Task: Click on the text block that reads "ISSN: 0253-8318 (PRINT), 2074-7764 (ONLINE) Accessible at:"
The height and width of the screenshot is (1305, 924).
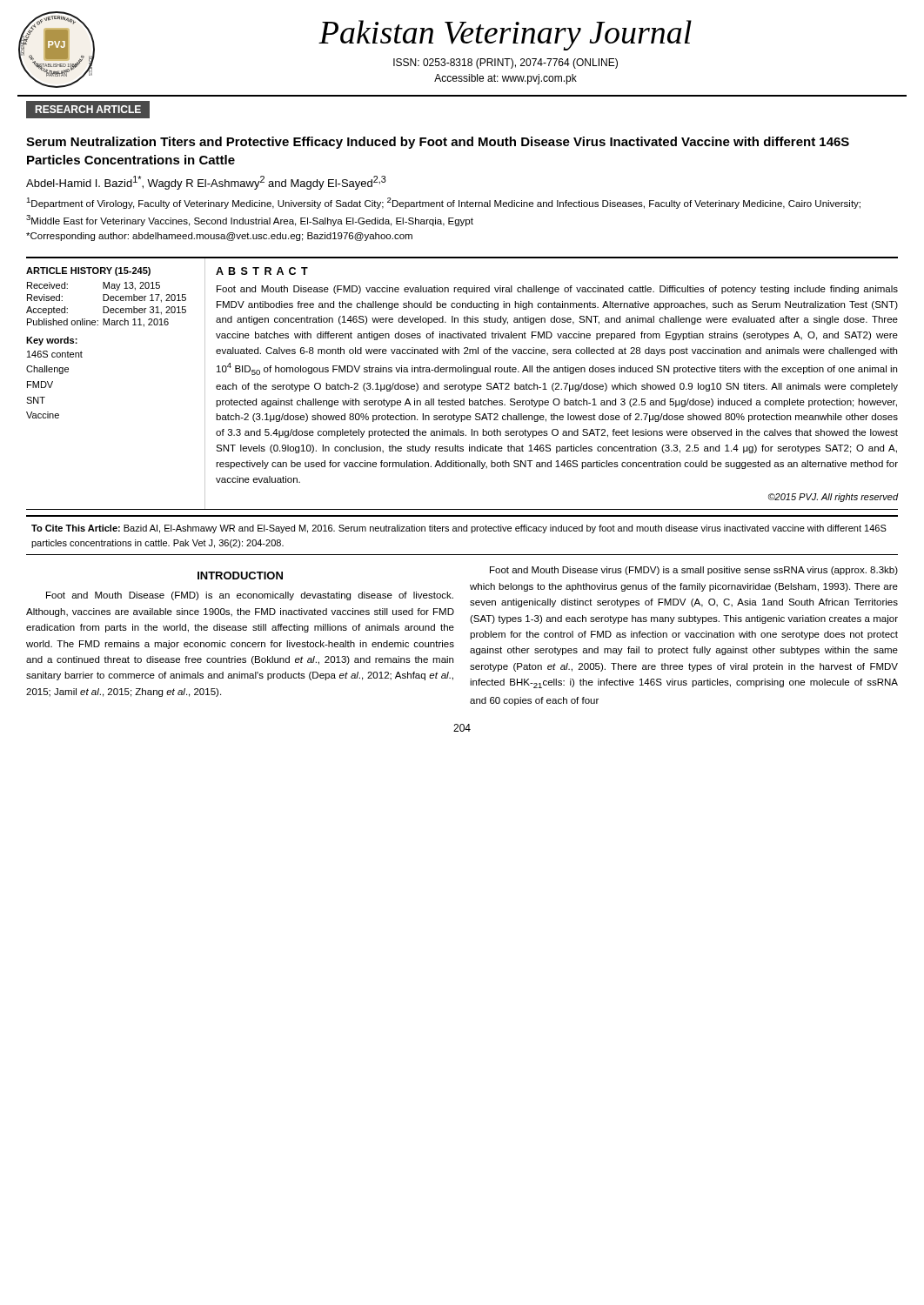Action: pos(505,70)
